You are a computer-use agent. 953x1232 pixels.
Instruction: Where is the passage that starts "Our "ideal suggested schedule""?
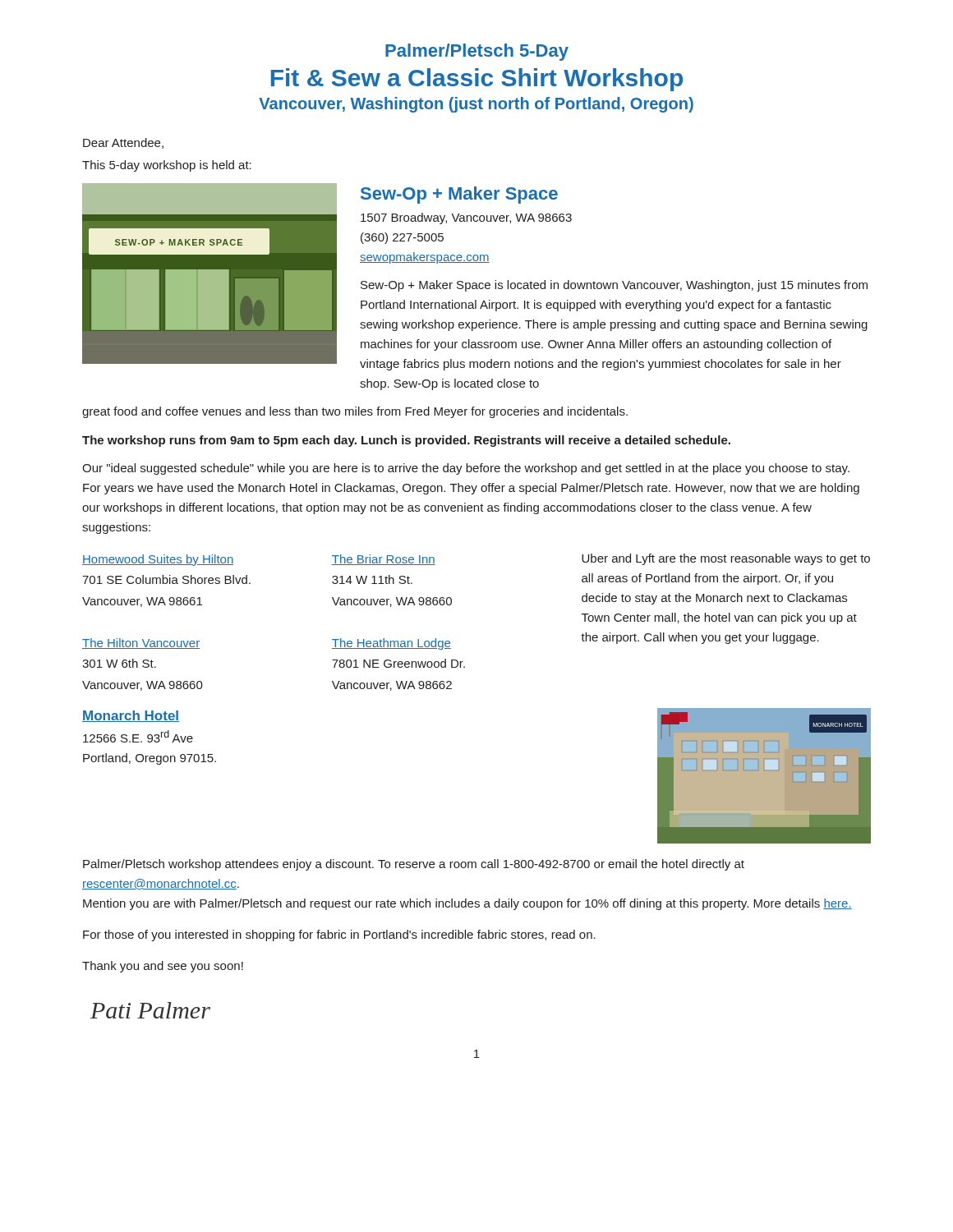tap(471, 497)
